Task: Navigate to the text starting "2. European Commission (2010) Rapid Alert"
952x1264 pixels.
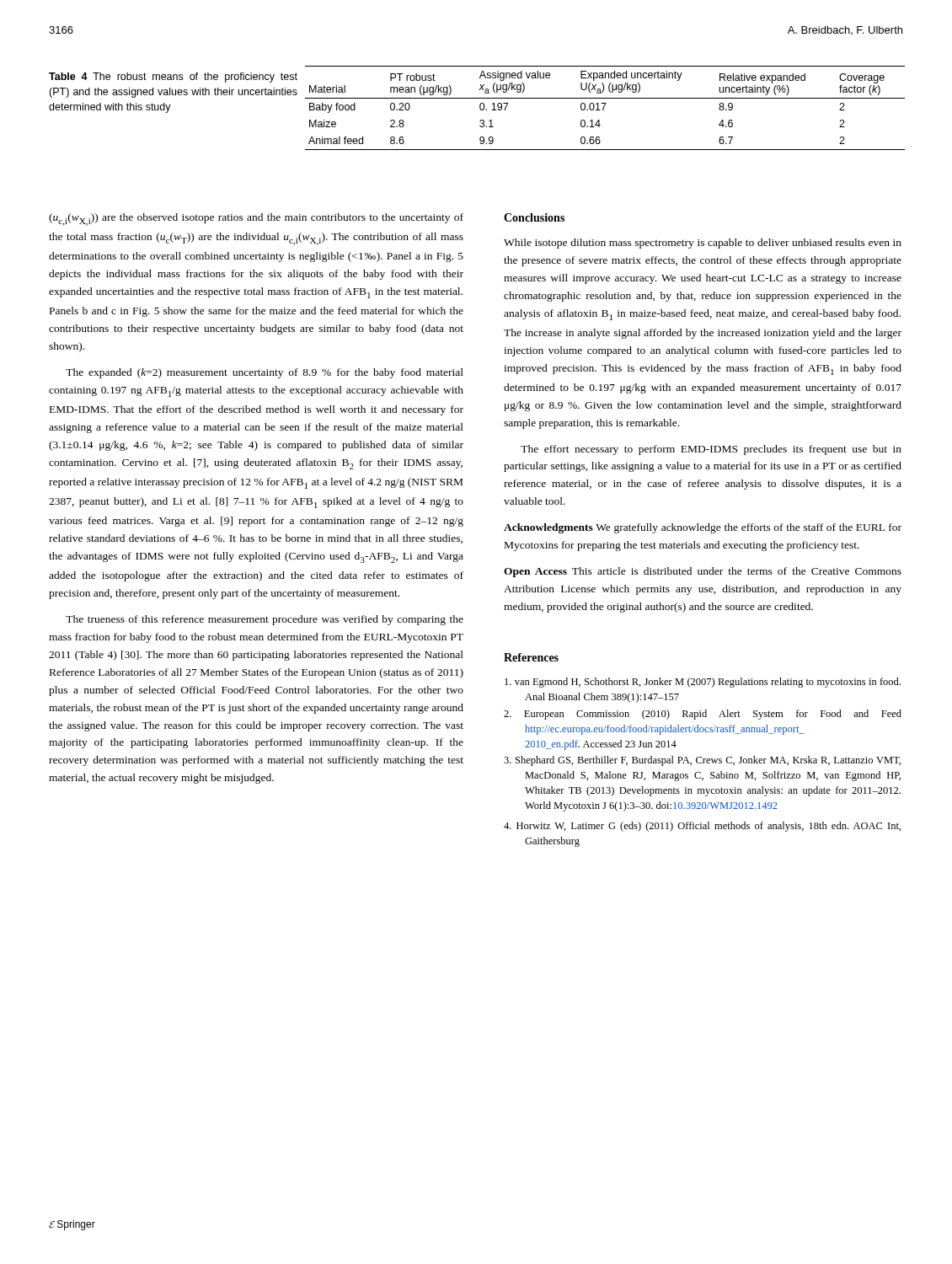Action: click(703, 729)
